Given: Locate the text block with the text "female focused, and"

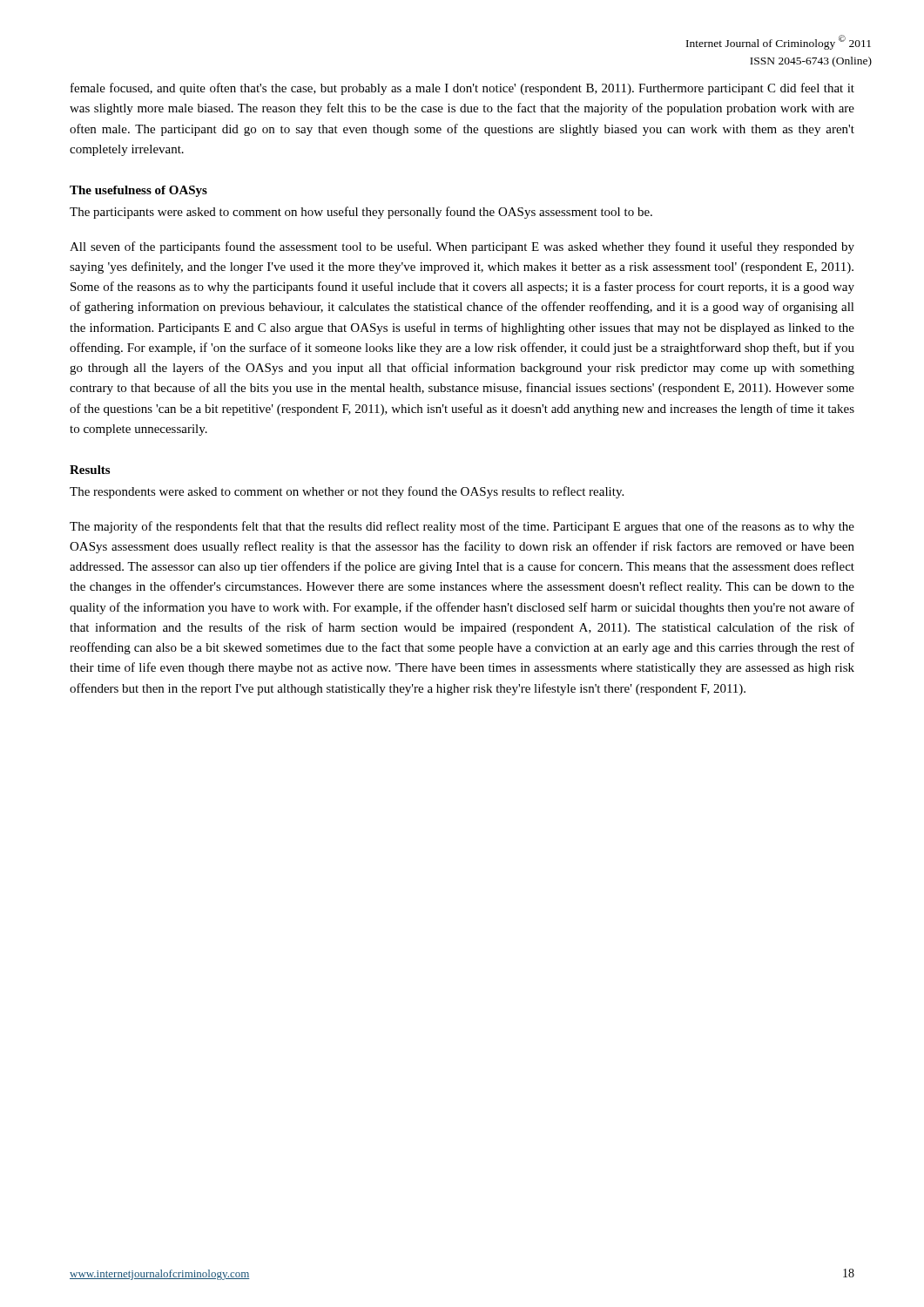Looking at the screenshot, I should (462, 118).
